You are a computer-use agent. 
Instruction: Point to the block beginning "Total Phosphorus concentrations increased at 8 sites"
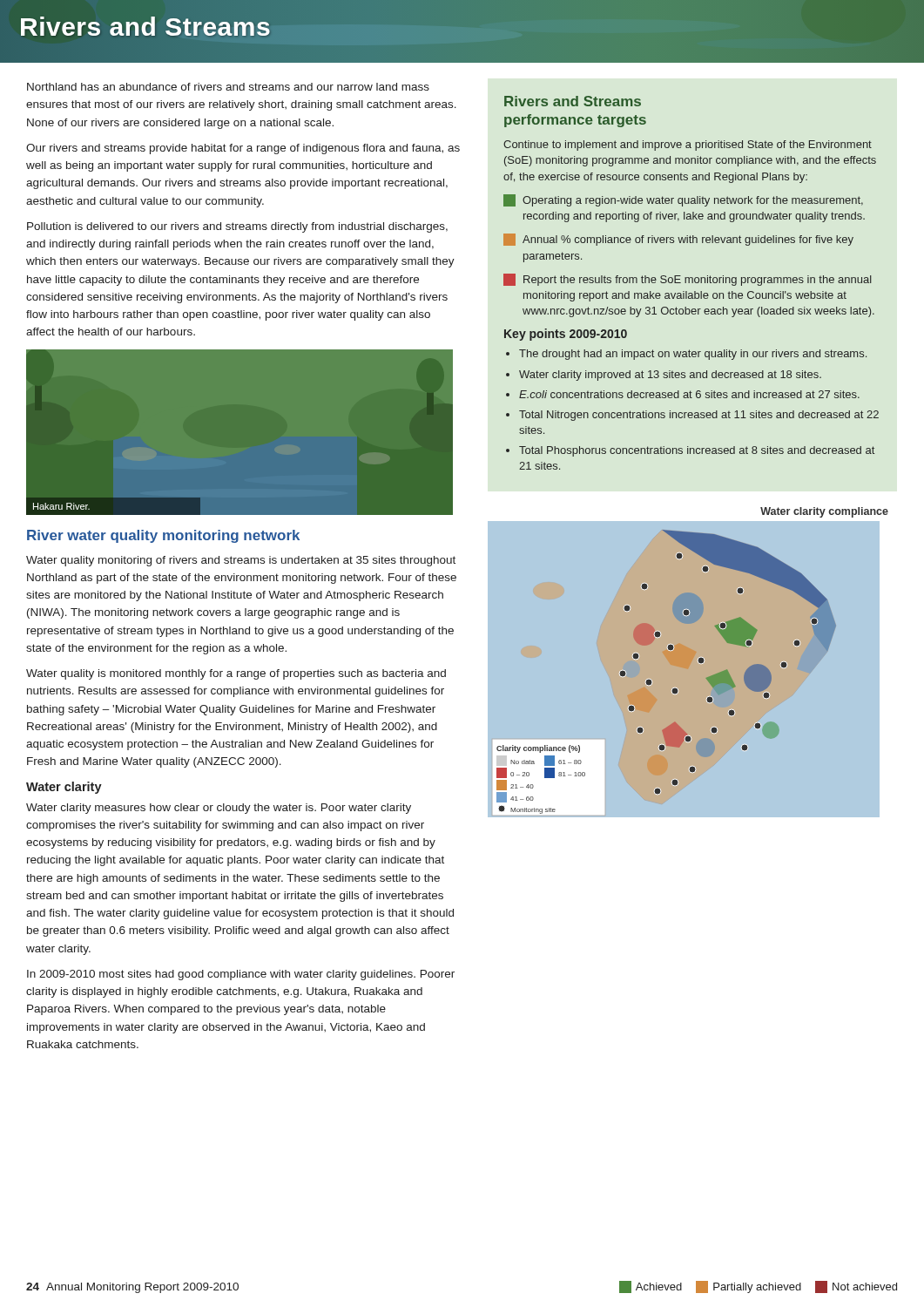coord(697,458)
